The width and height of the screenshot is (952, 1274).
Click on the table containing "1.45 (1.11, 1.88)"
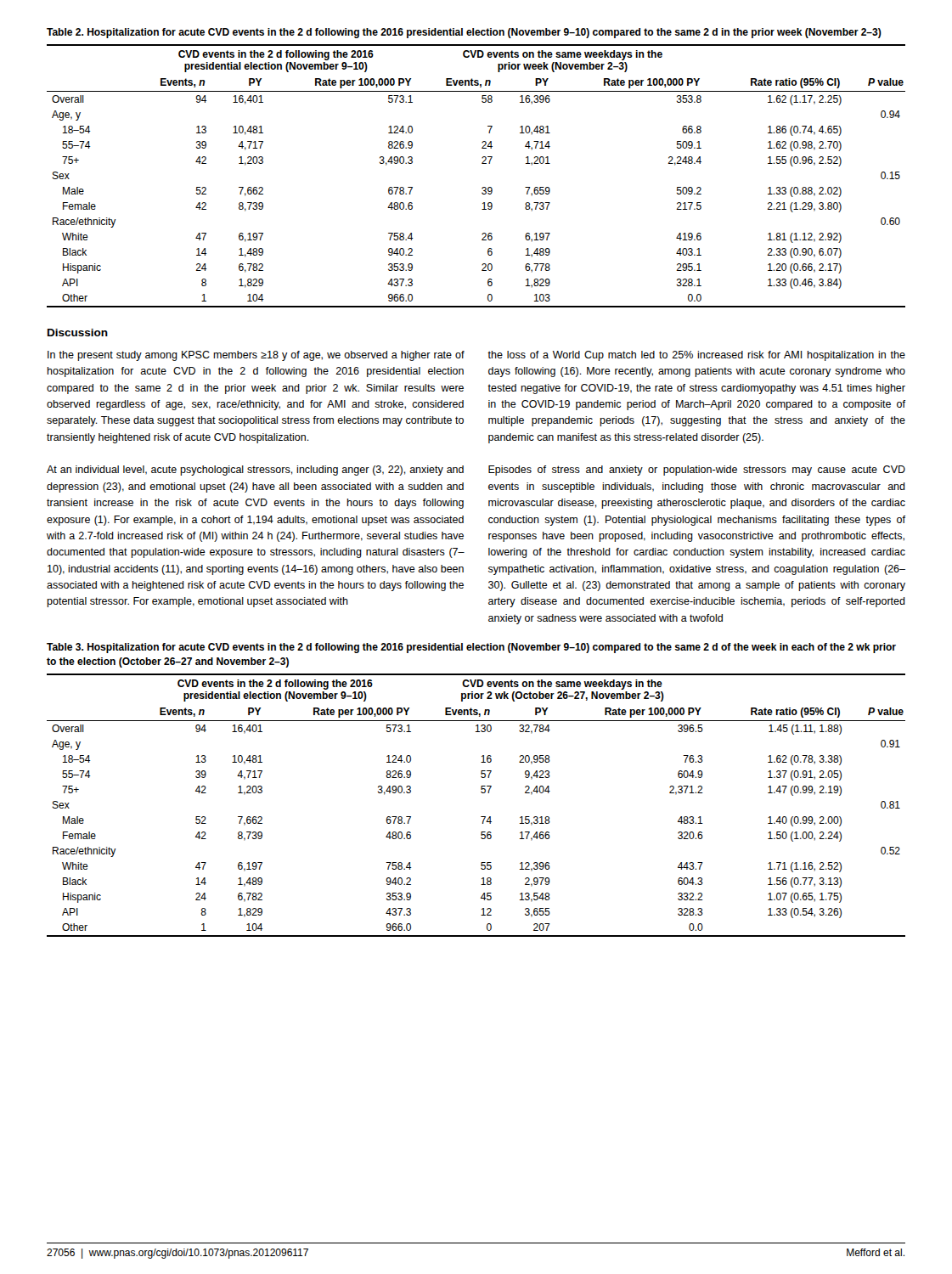[476, 805]
